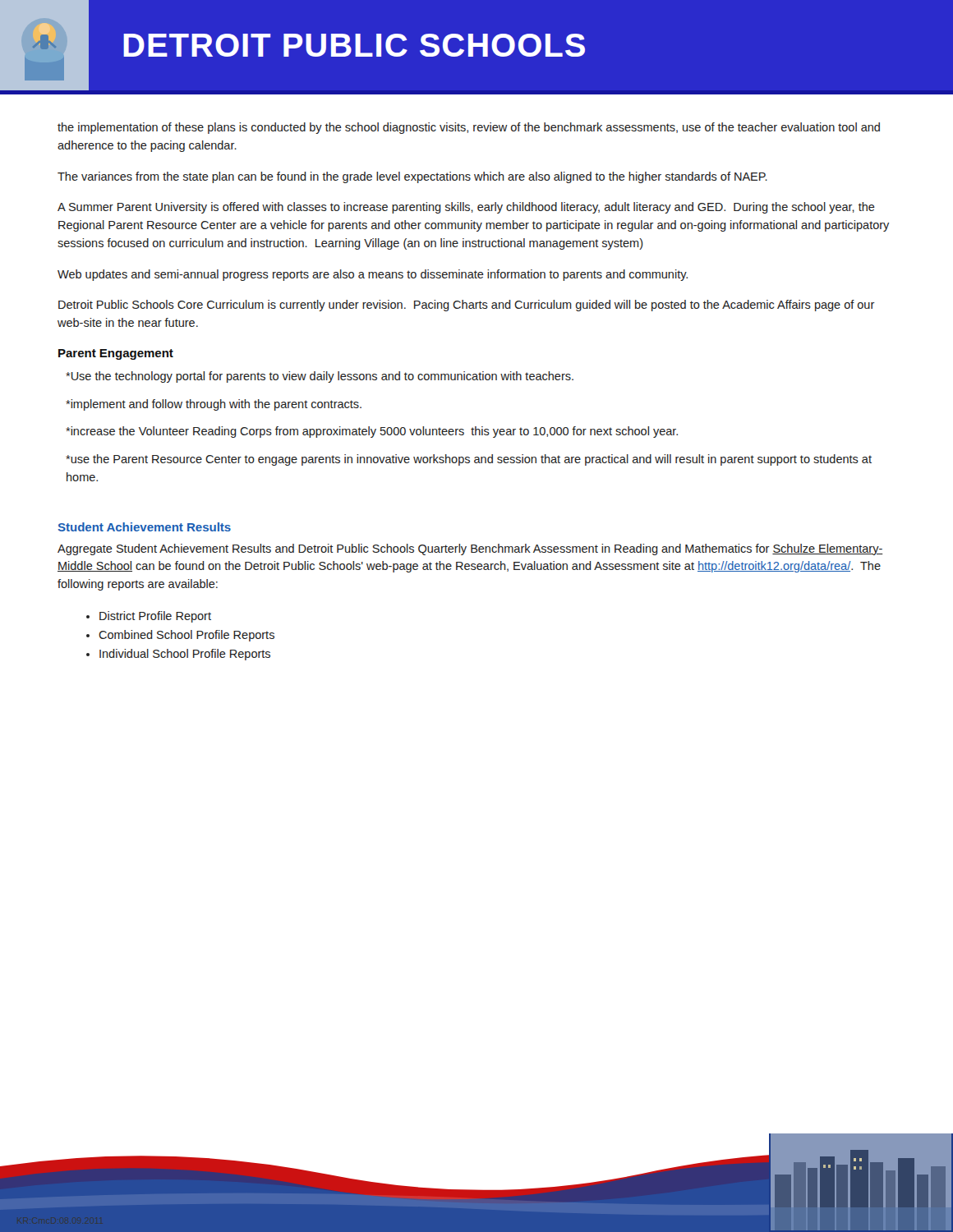Point to the block beginning "*implement and follow through"
The width and height of the screenshot is (953, 1232).
[214, 404]
